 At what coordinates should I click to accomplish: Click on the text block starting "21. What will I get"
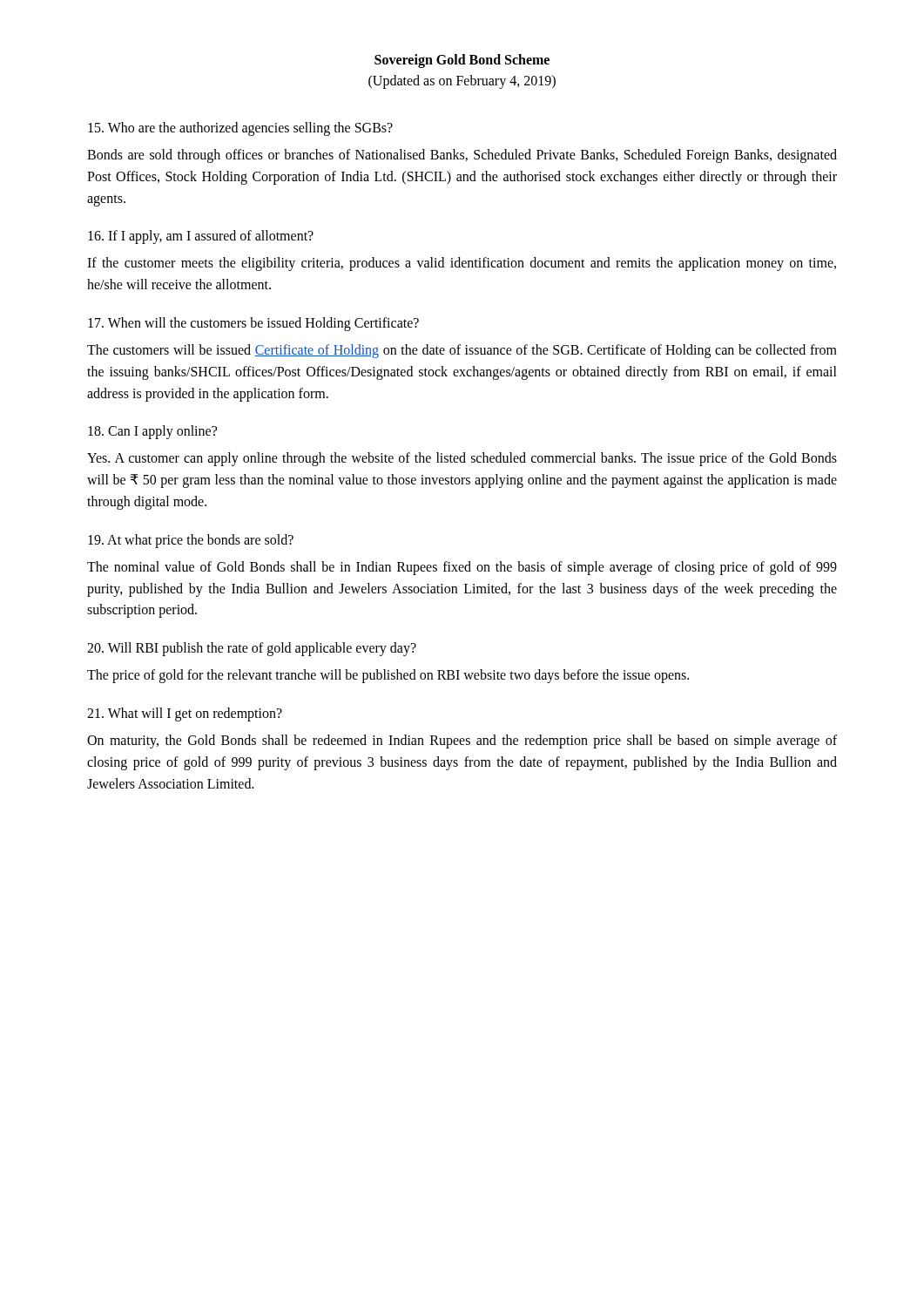(185, 713)
